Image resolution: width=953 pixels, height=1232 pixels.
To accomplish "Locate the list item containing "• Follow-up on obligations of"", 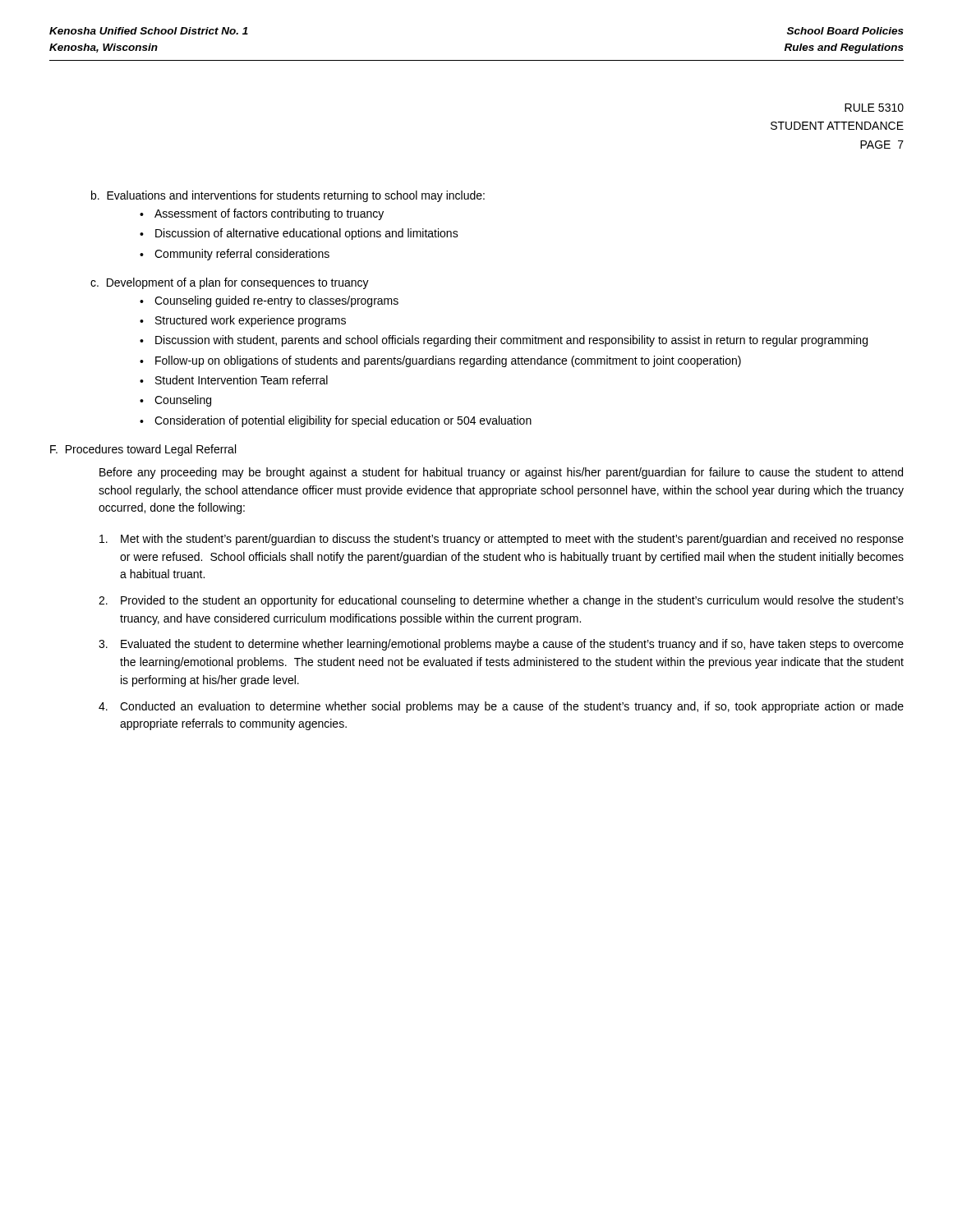I will [x=522, y=361].
